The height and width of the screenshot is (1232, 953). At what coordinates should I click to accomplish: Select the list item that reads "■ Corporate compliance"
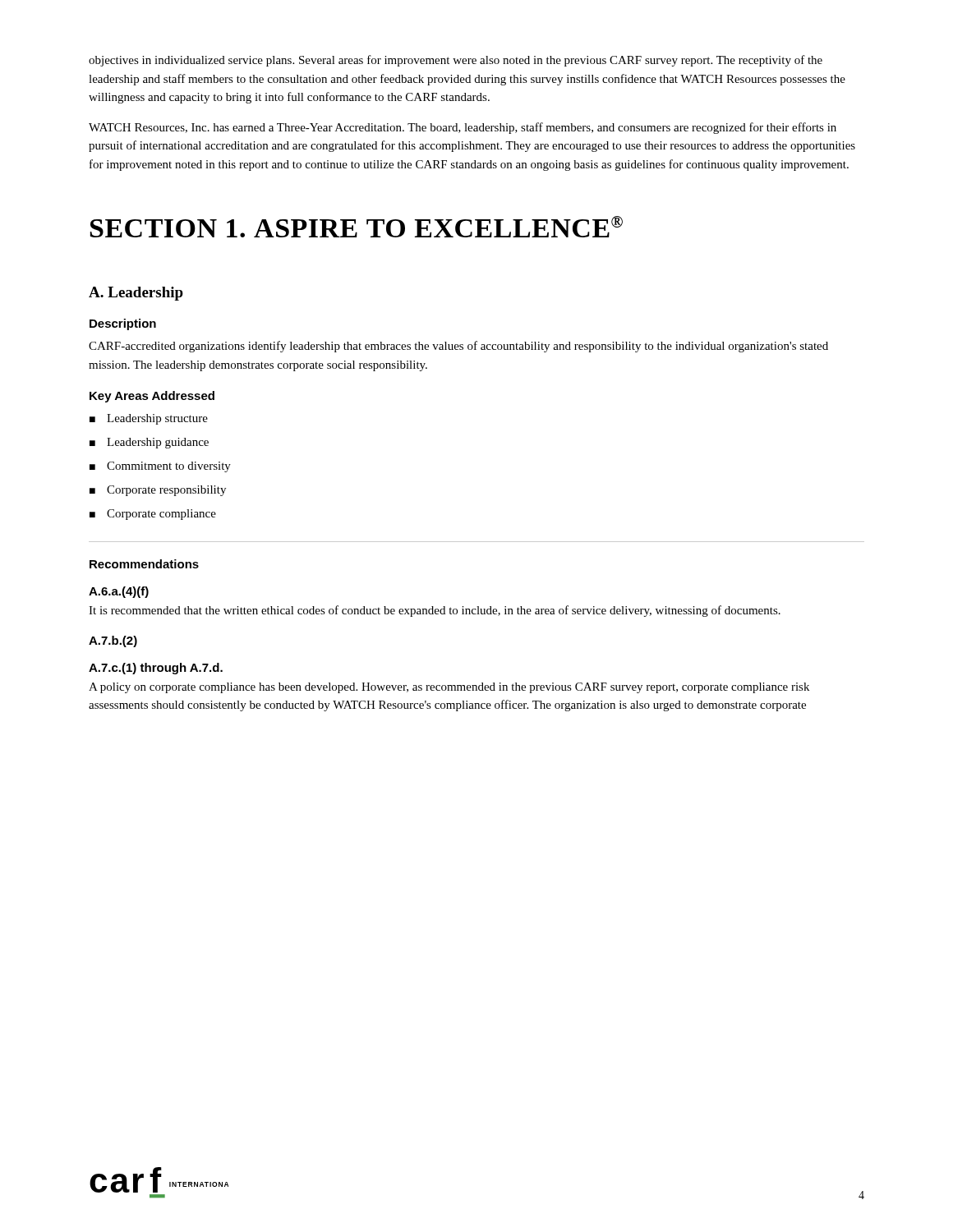[152, 514]
